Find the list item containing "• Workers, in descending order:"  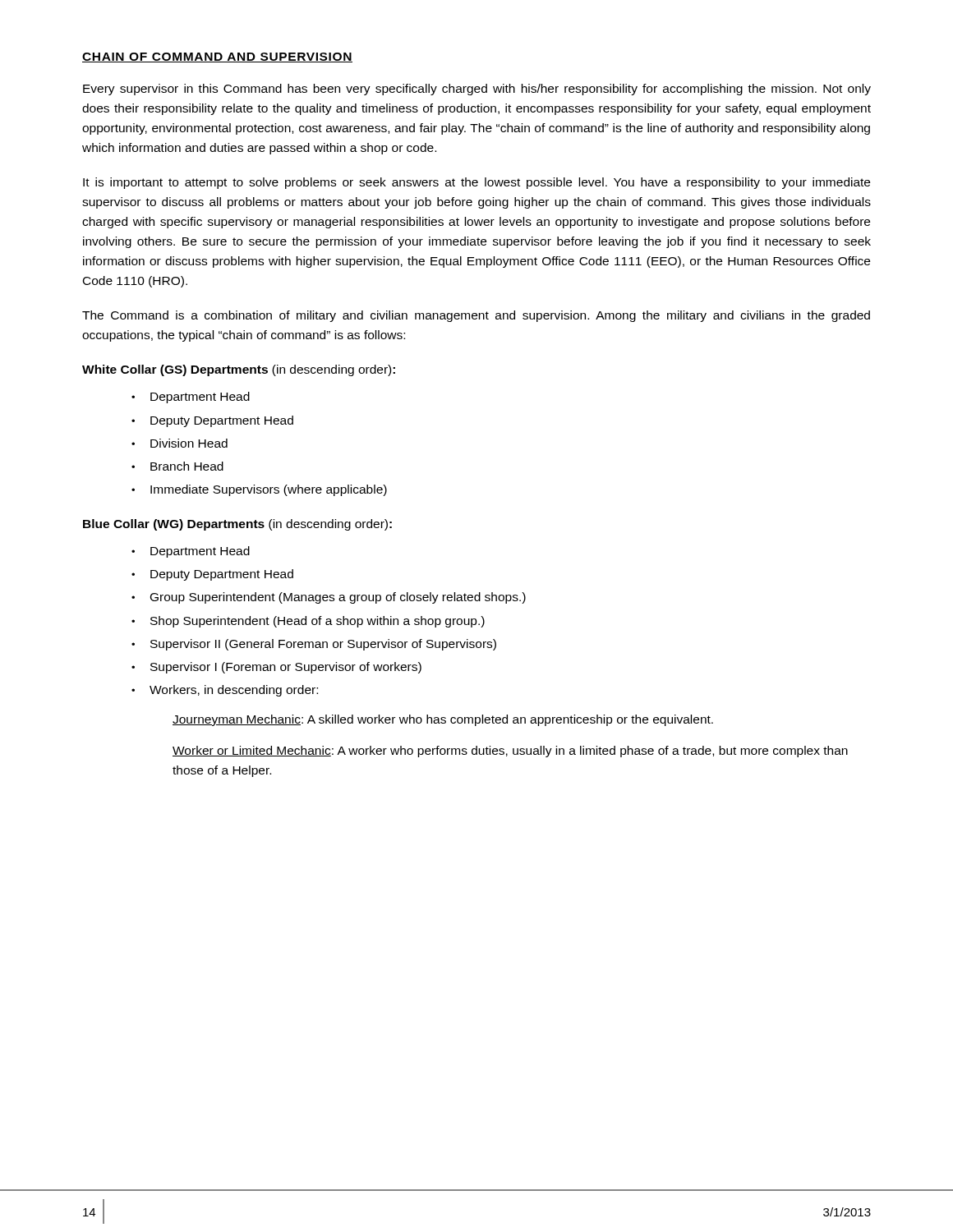[x=225, y=690]
